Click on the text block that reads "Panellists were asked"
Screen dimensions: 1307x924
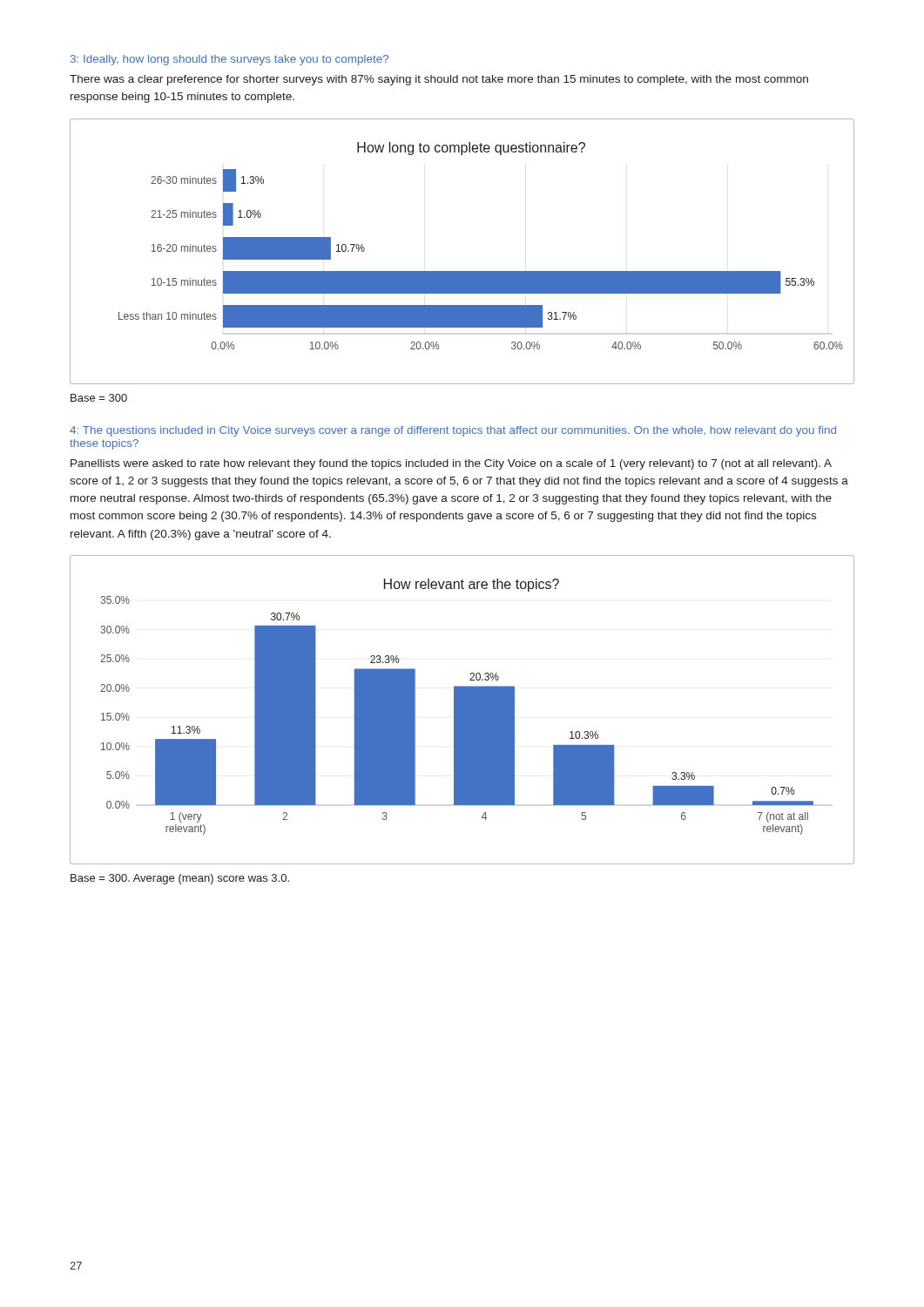(x=459, y=498)
